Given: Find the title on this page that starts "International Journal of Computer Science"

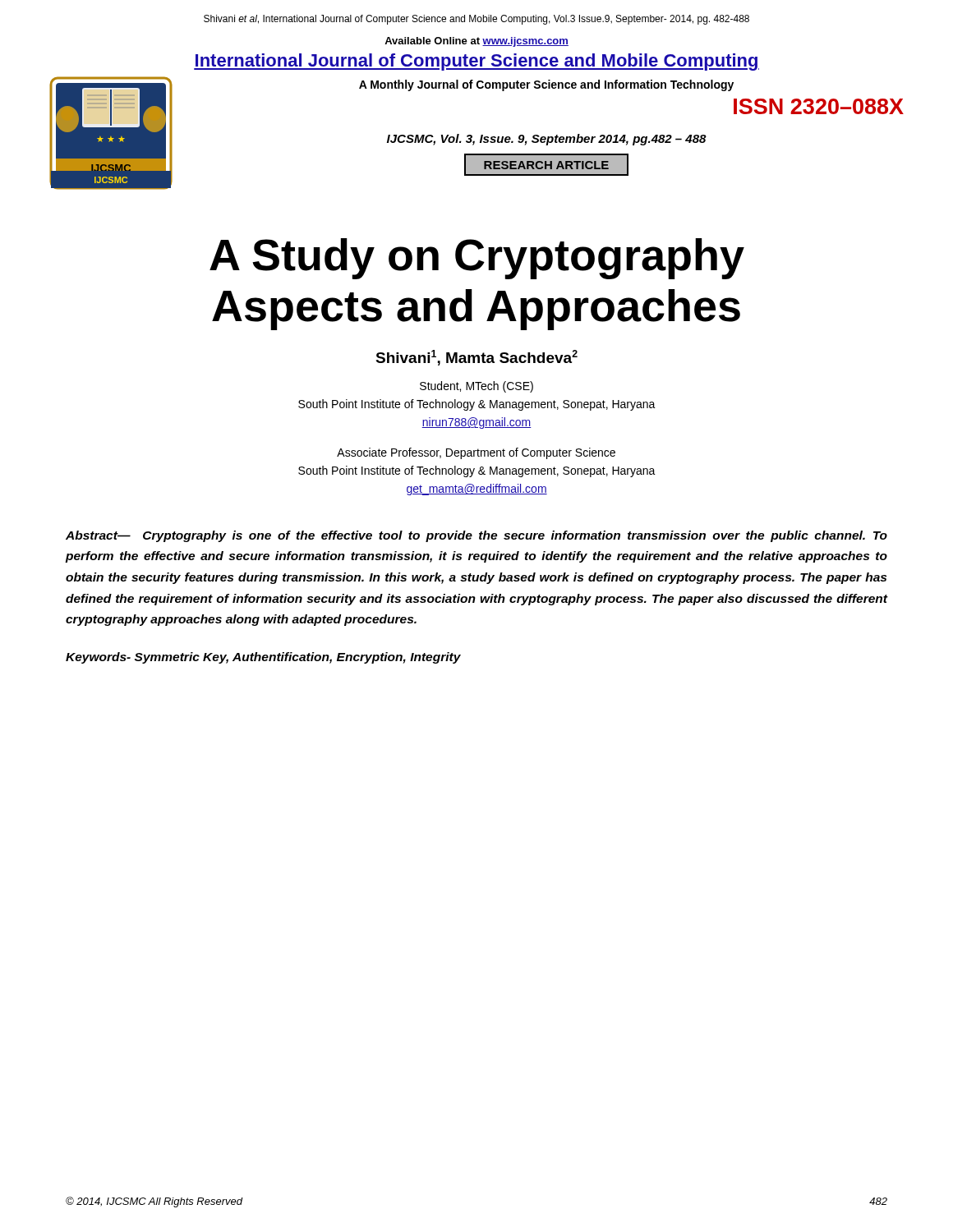Looking at the screenshot, I should (x=476, y=60).
